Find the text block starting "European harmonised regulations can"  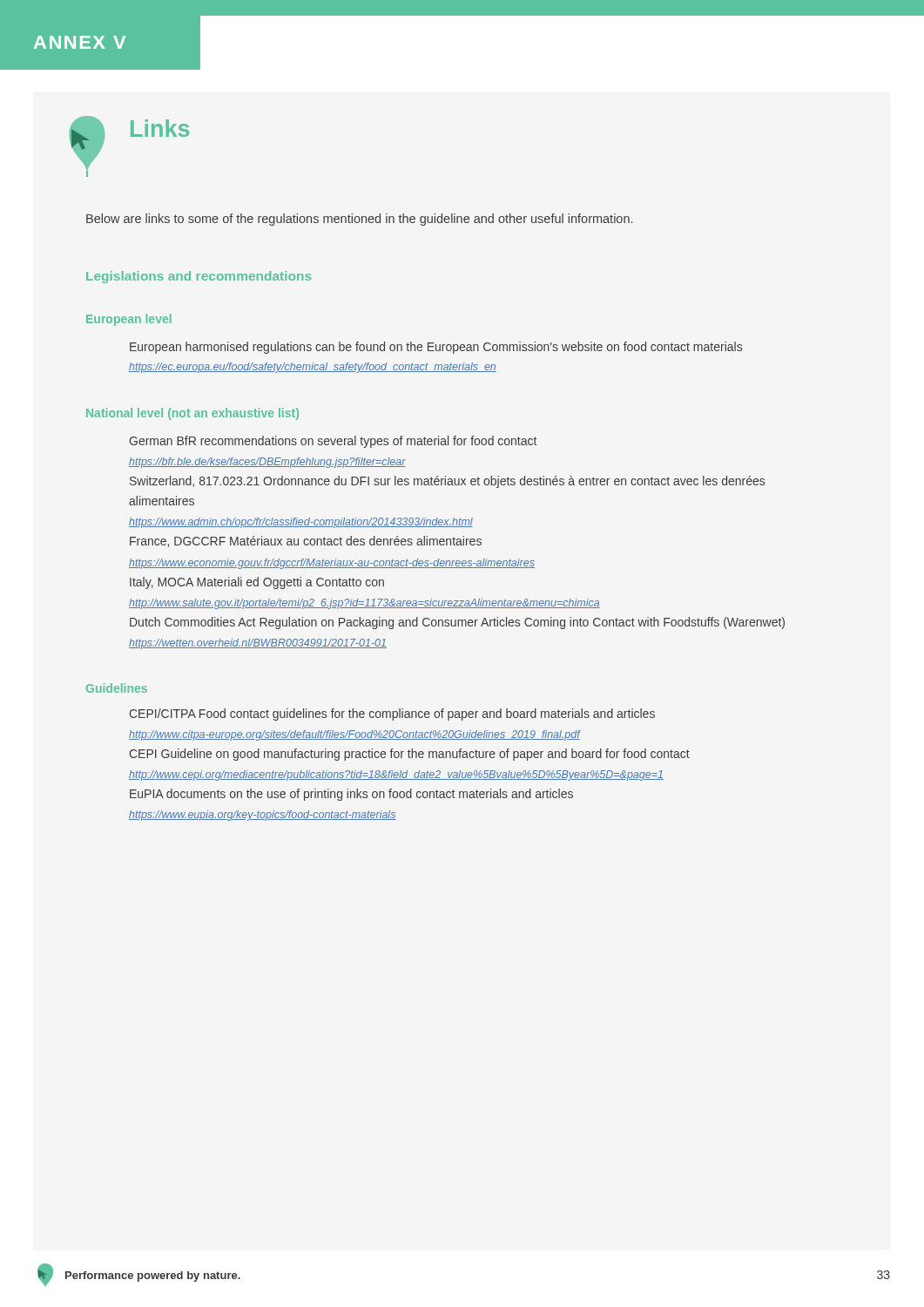click(436, 357)
